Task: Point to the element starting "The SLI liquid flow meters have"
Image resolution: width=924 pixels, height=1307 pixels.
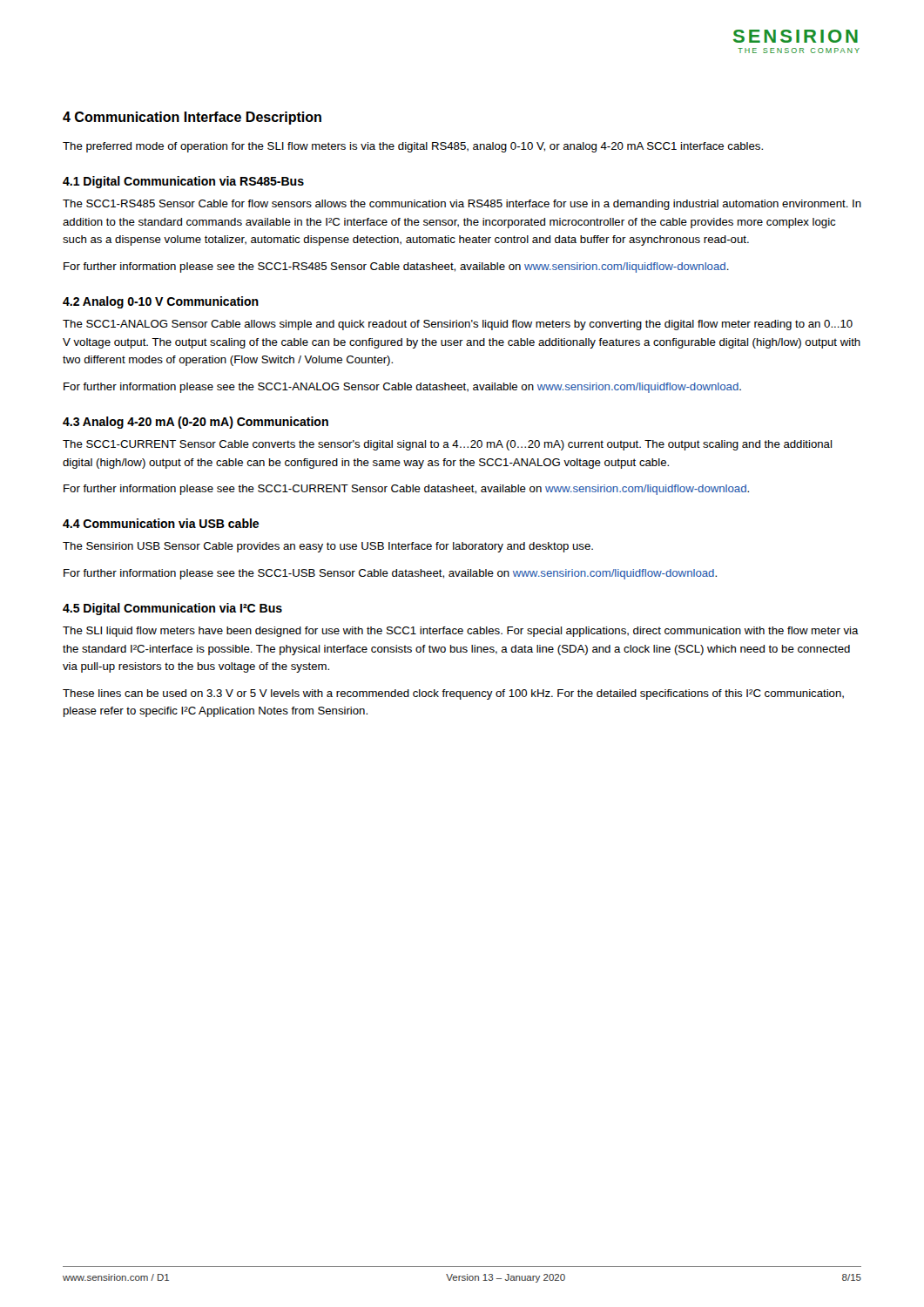Action: 460,649
